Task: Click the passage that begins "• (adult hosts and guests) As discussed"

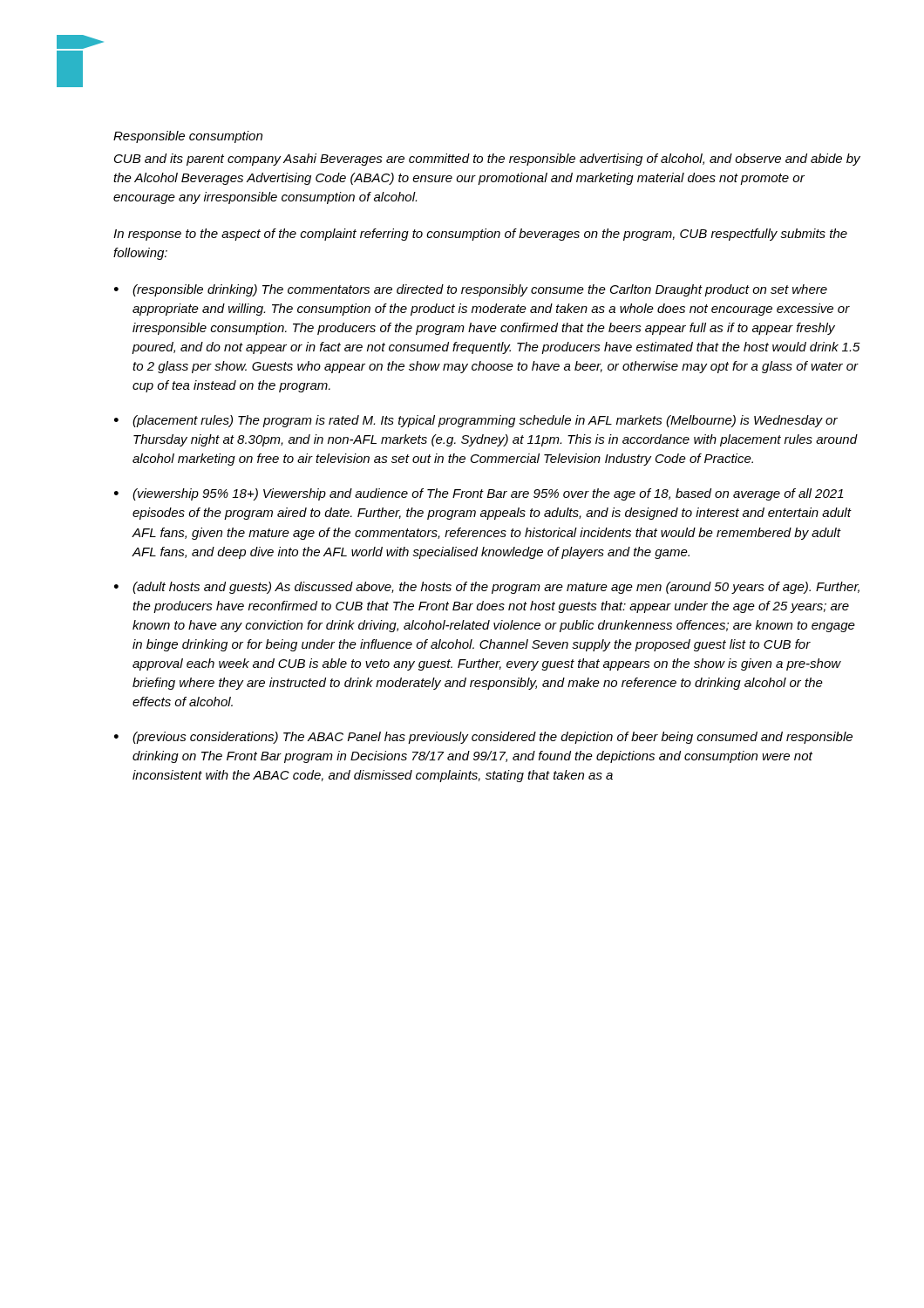Action: click(x=488, y=644)
